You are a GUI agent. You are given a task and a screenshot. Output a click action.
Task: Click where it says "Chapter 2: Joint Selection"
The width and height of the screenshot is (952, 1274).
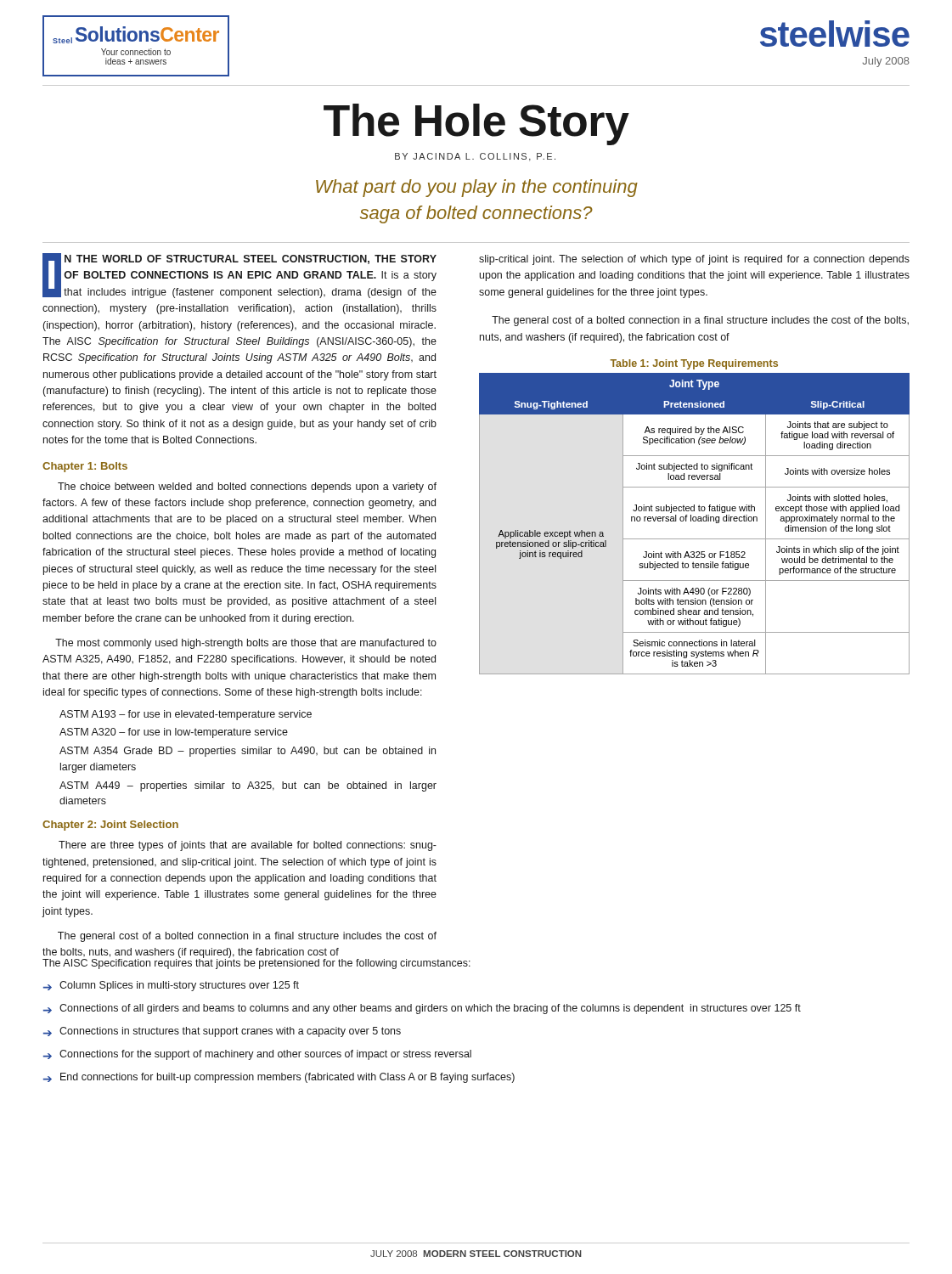tap(111, 824)
